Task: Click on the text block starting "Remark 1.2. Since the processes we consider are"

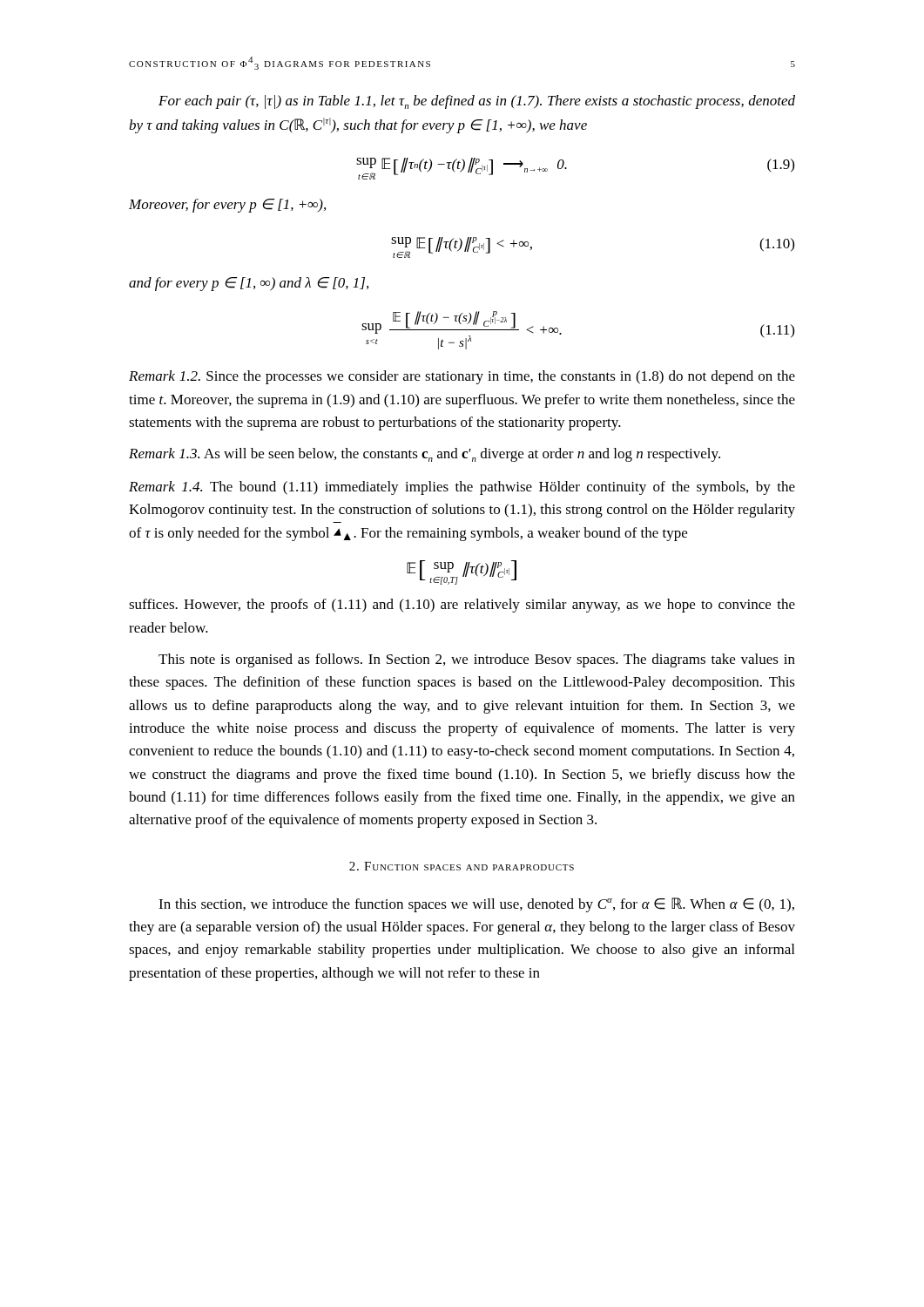Action: (462, 400)
